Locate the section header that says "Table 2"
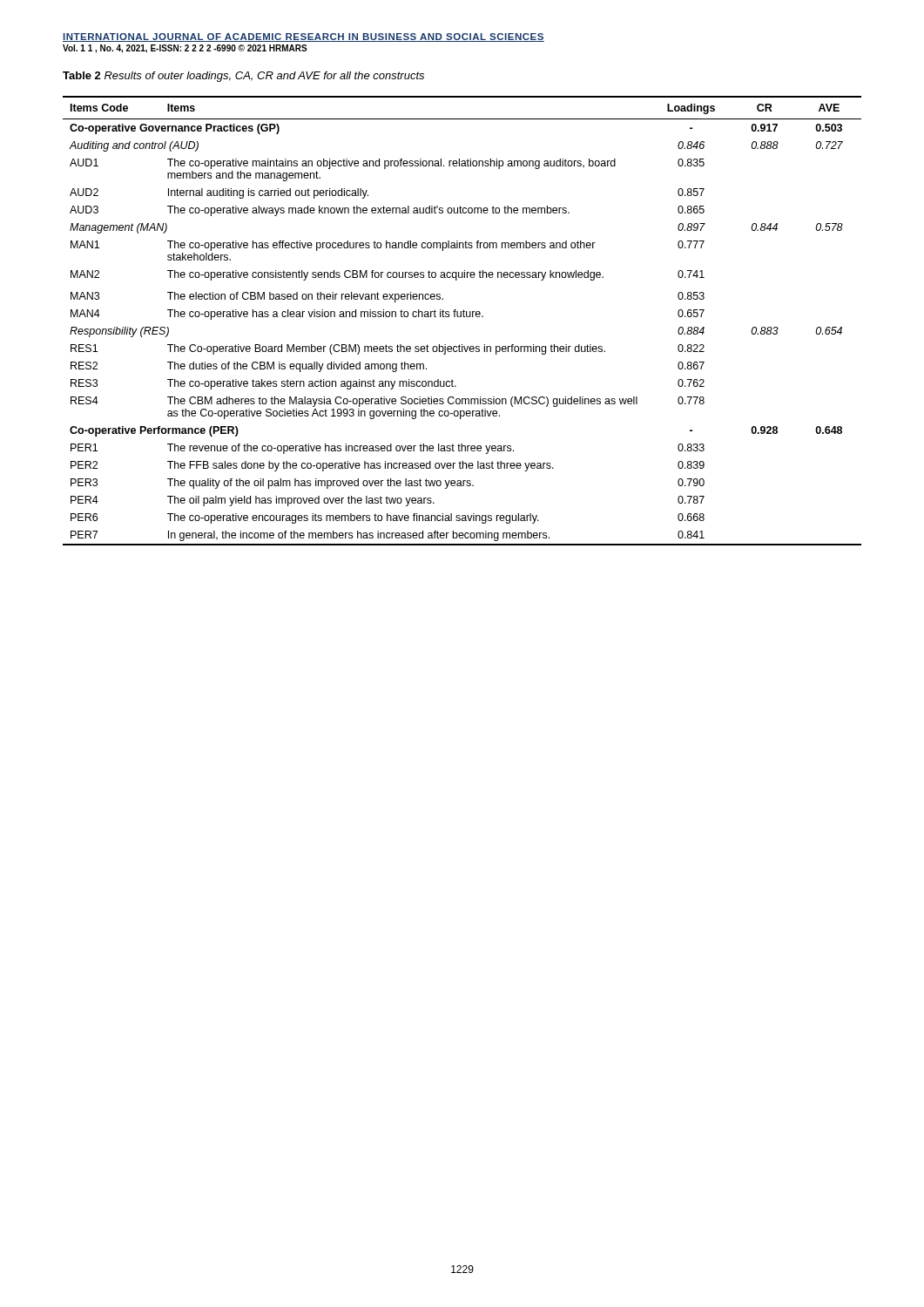The image size is (924, 1307). pos(82,75)
